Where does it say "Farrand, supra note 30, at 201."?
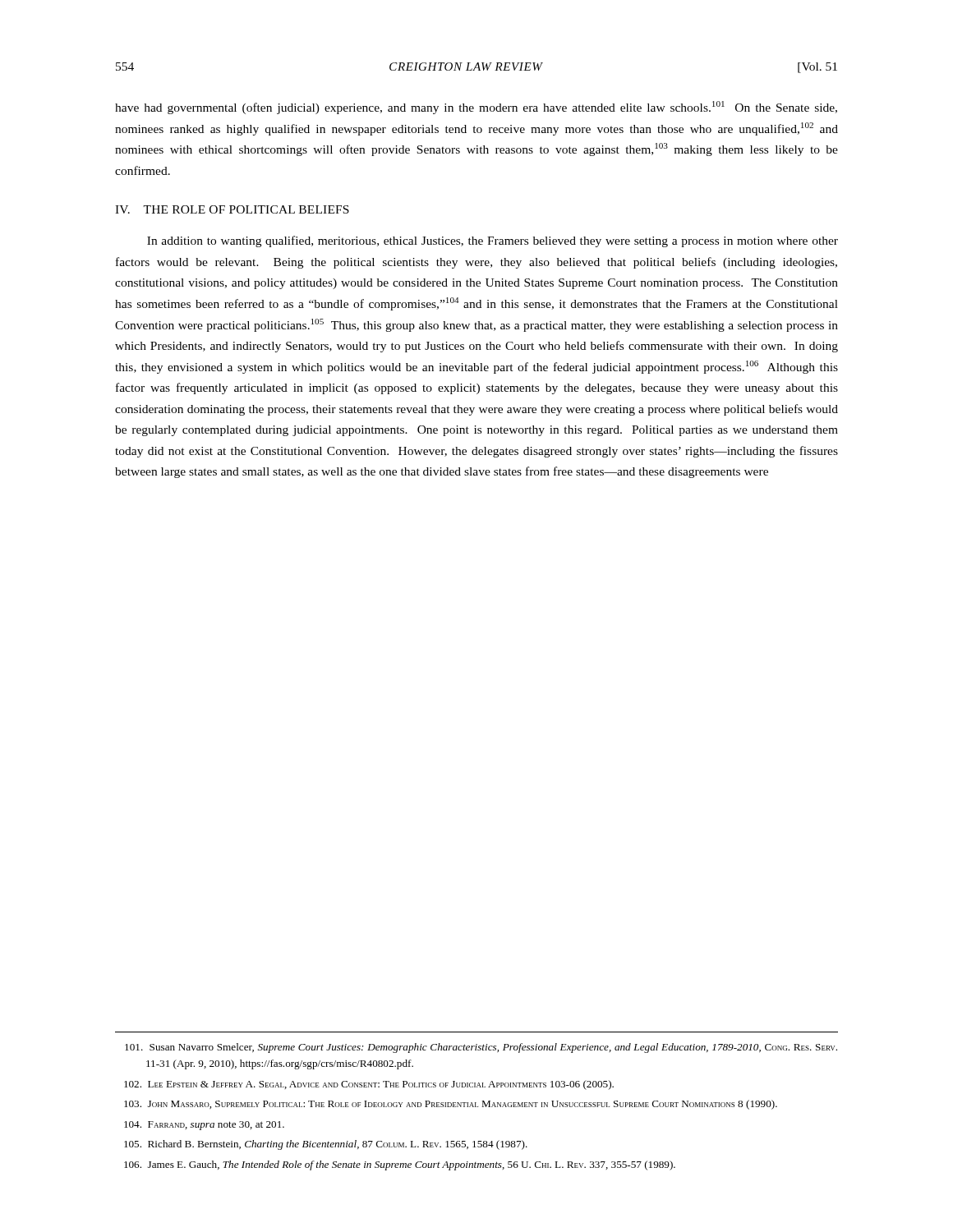The height and width of the screenshot is (1232, 953). (200, 1124)
